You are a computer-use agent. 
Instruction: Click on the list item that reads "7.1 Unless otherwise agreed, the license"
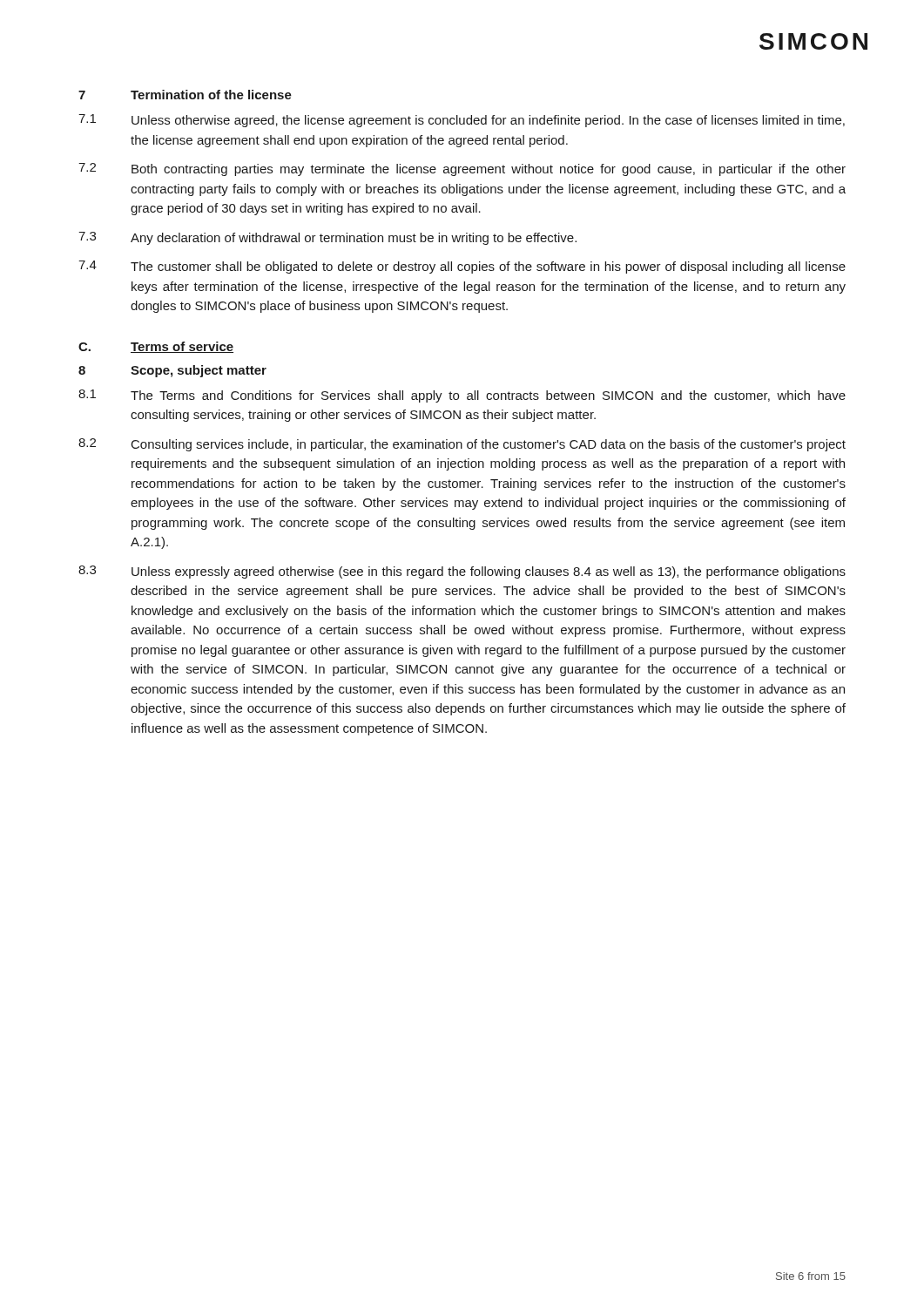click(x=462, y=130)
